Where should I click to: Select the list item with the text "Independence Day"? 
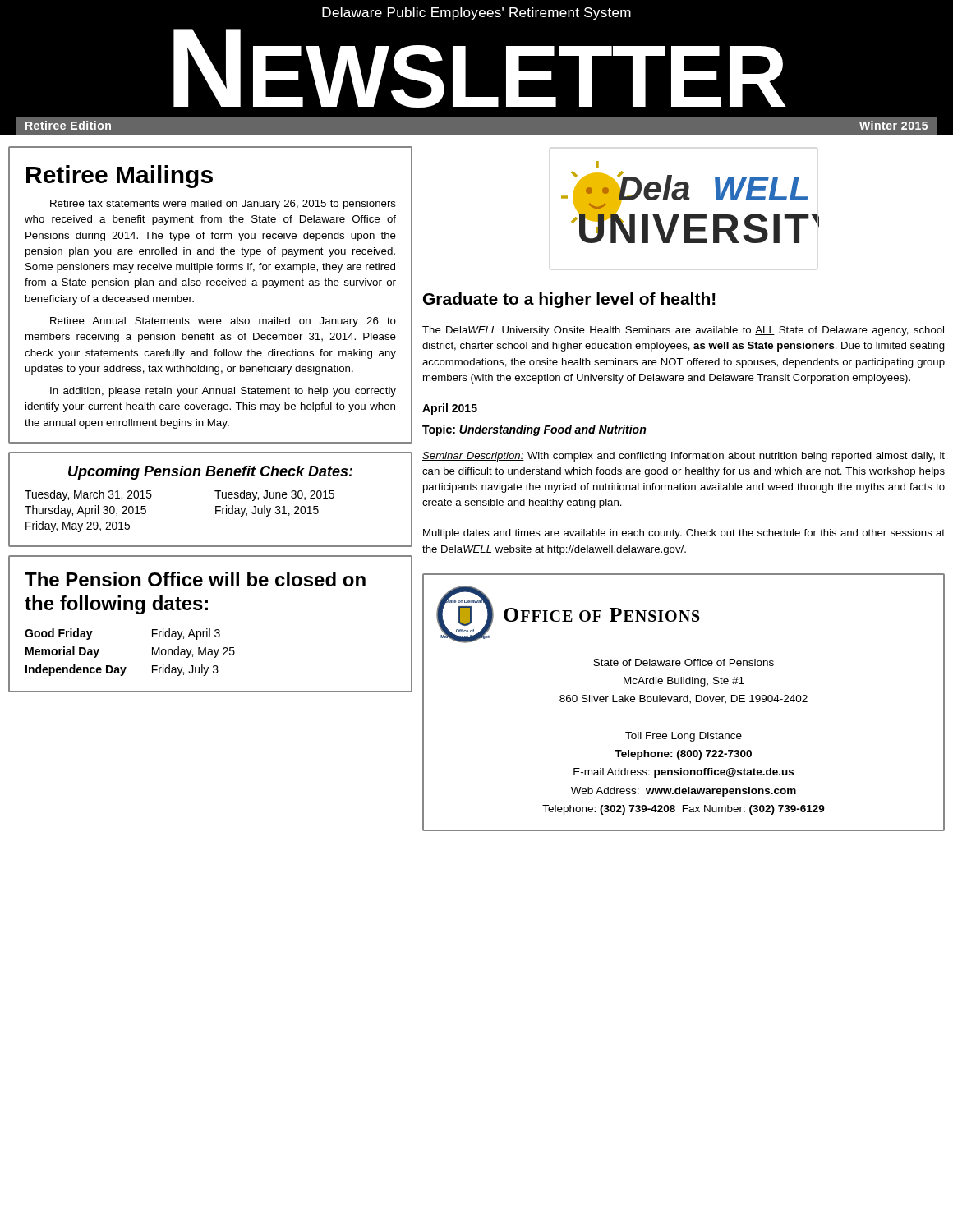75,670
